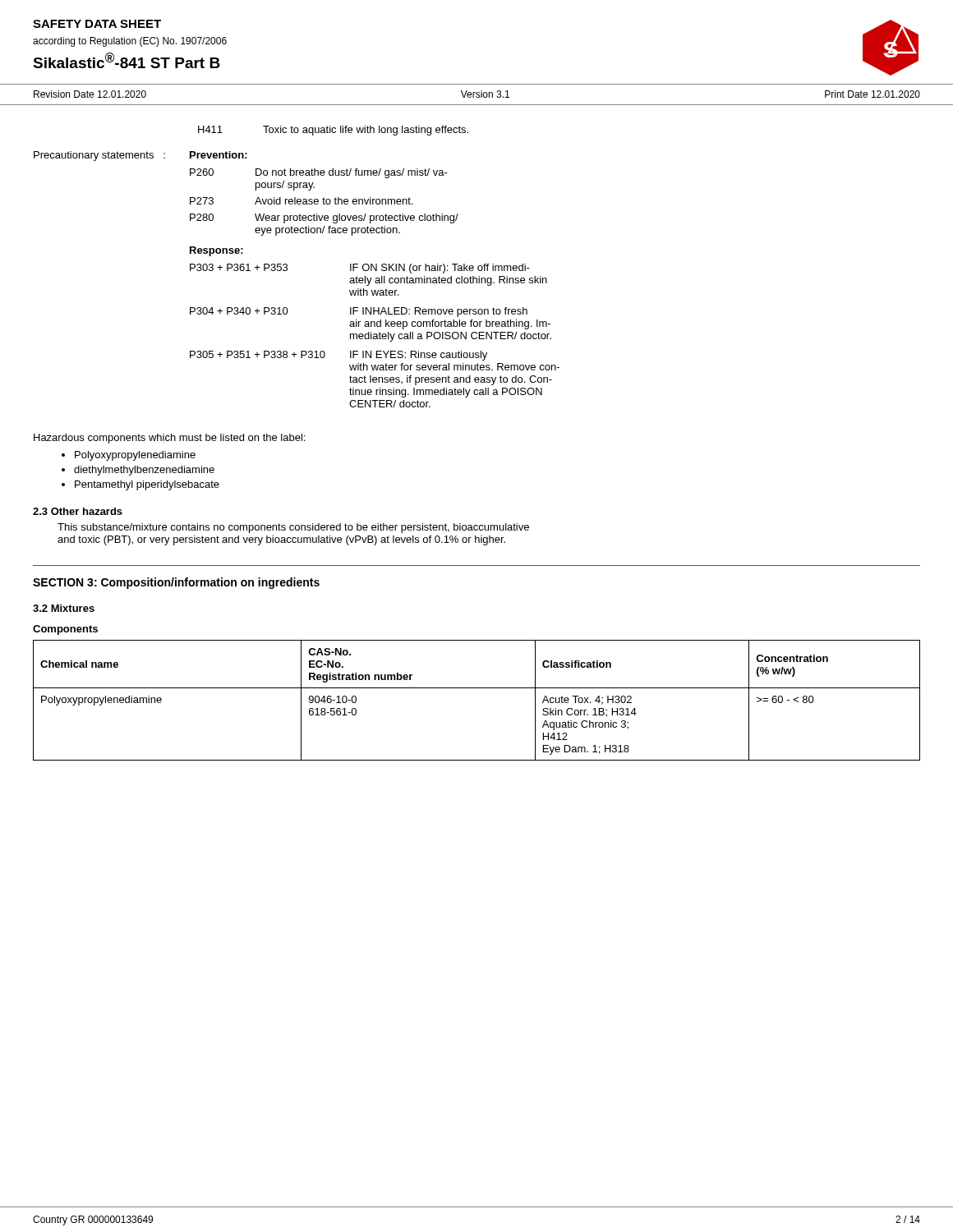This screenshot has width=953, height=1232.
Task: Find "Version 3.1" on this page
Action: 485,94
